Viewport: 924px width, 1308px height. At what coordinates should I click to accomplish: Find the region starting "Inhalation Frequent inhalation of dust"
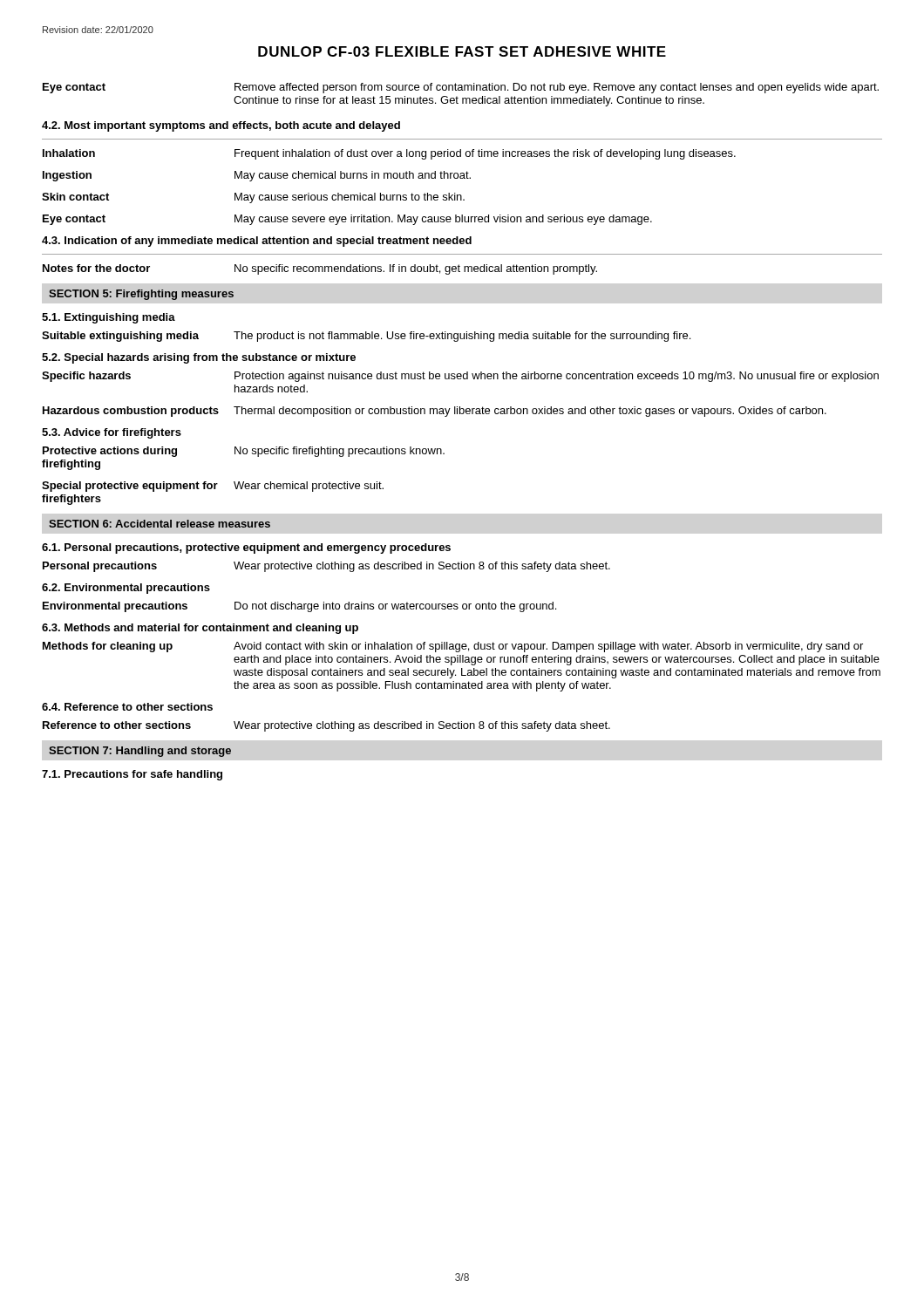click(462, 153)
